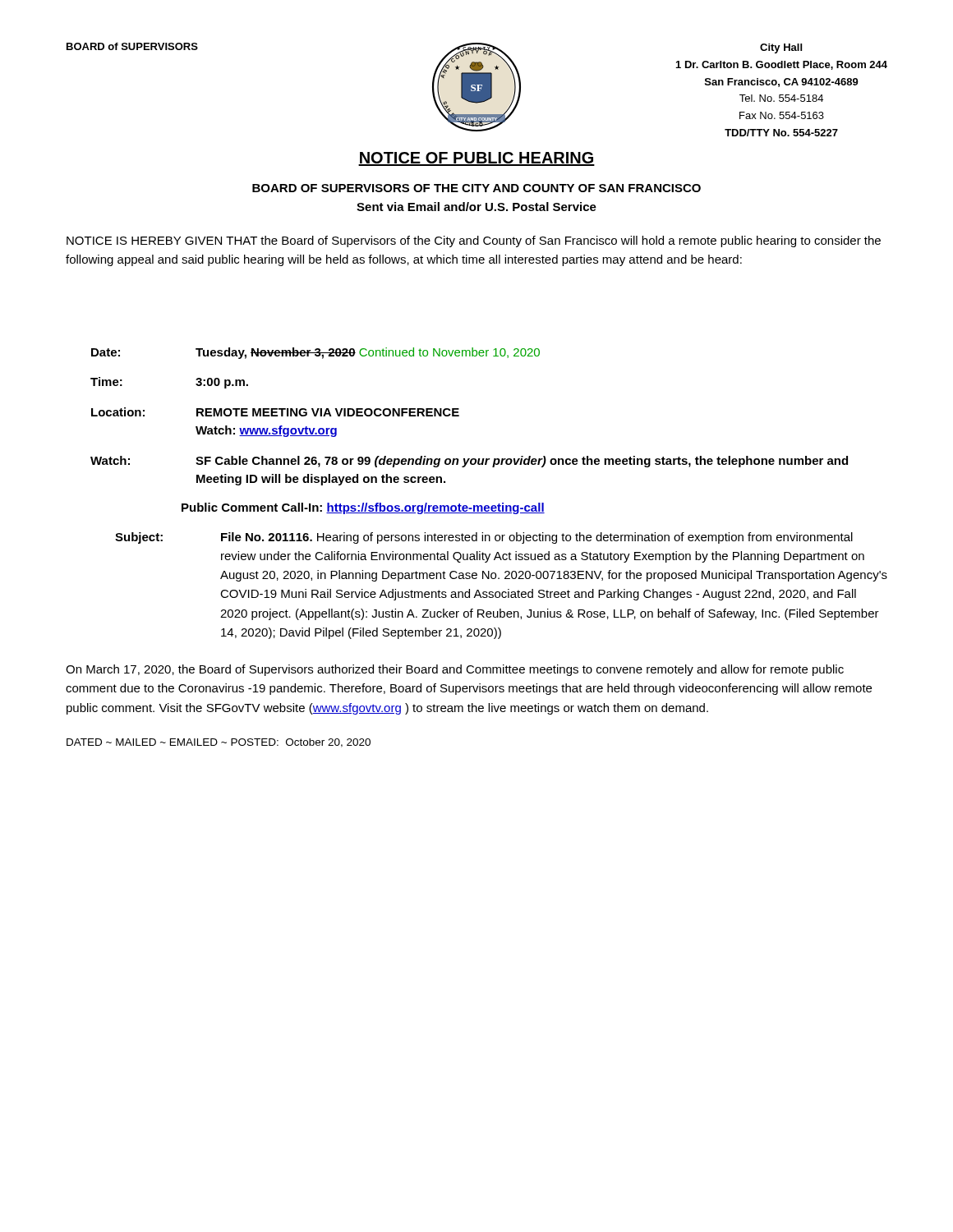Find the list item with the text "Location: REMOTE MEETING VIA VIDEOCONFERENCE Watch: www.sfgovtv.org"

[x=275, y=412]
